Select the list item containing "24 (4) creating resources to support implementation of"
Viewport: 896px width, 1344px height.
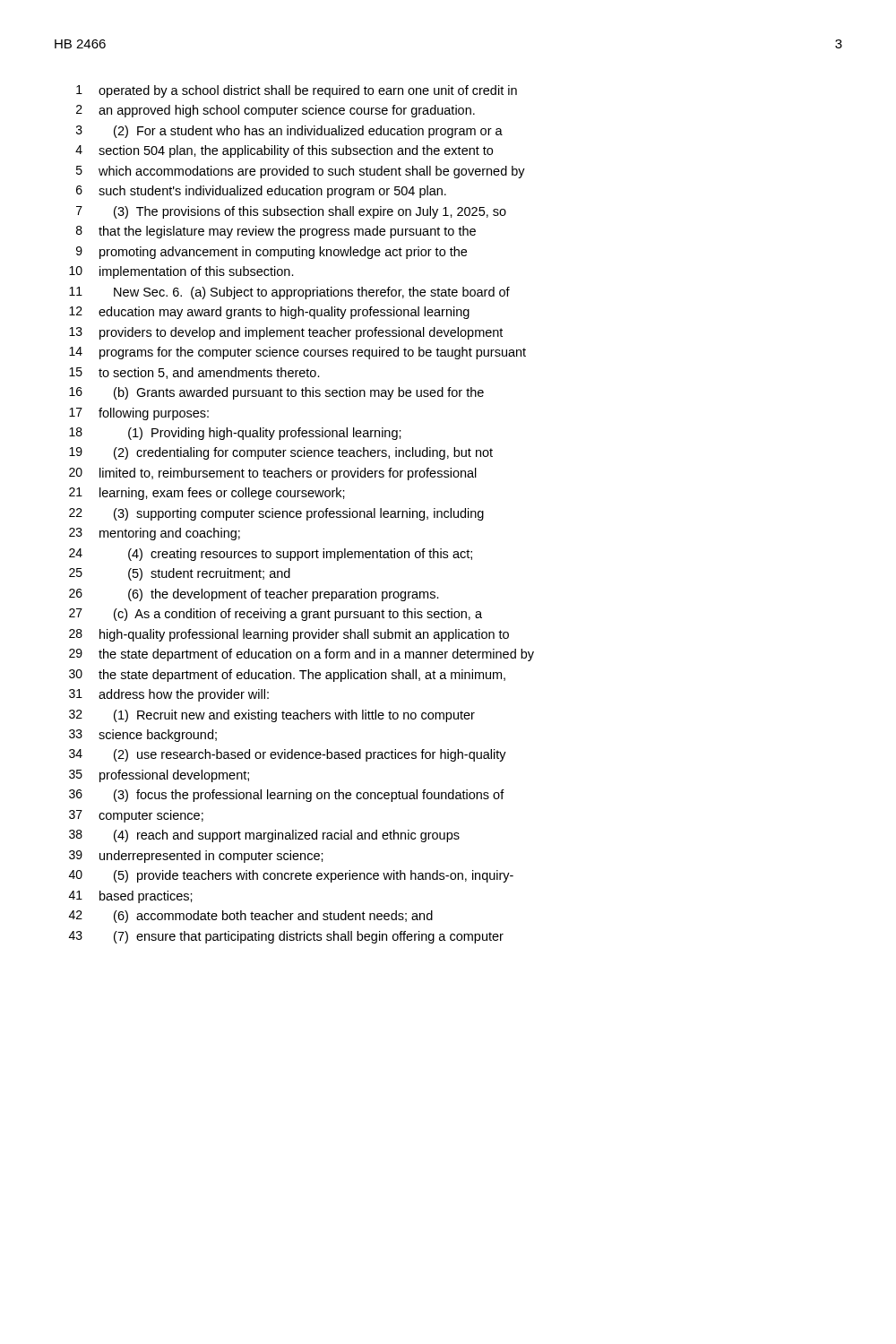[x=448, y=554]
